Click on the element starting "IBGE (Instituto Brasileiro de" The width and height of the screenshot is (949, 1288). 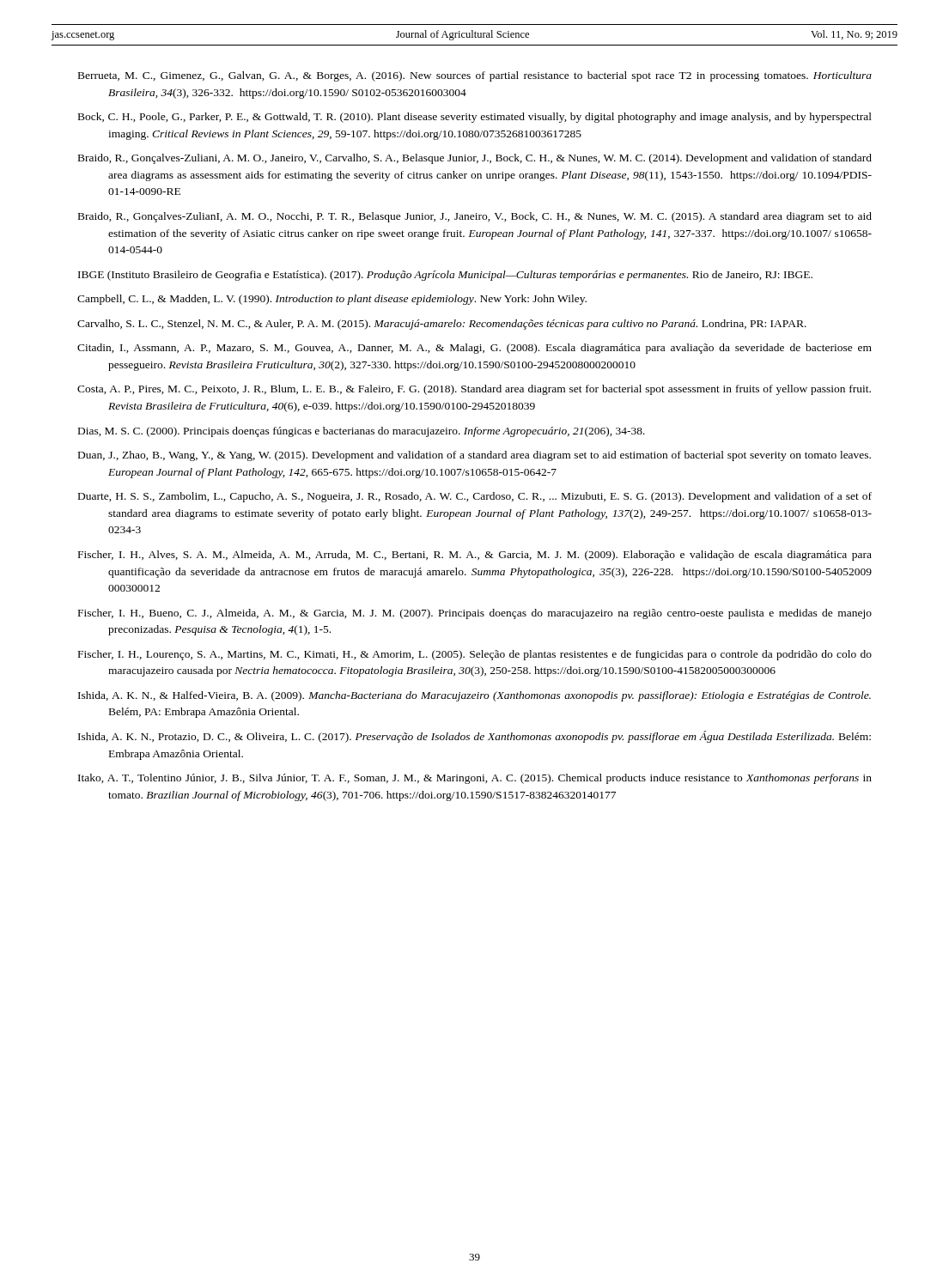point(445,274)
